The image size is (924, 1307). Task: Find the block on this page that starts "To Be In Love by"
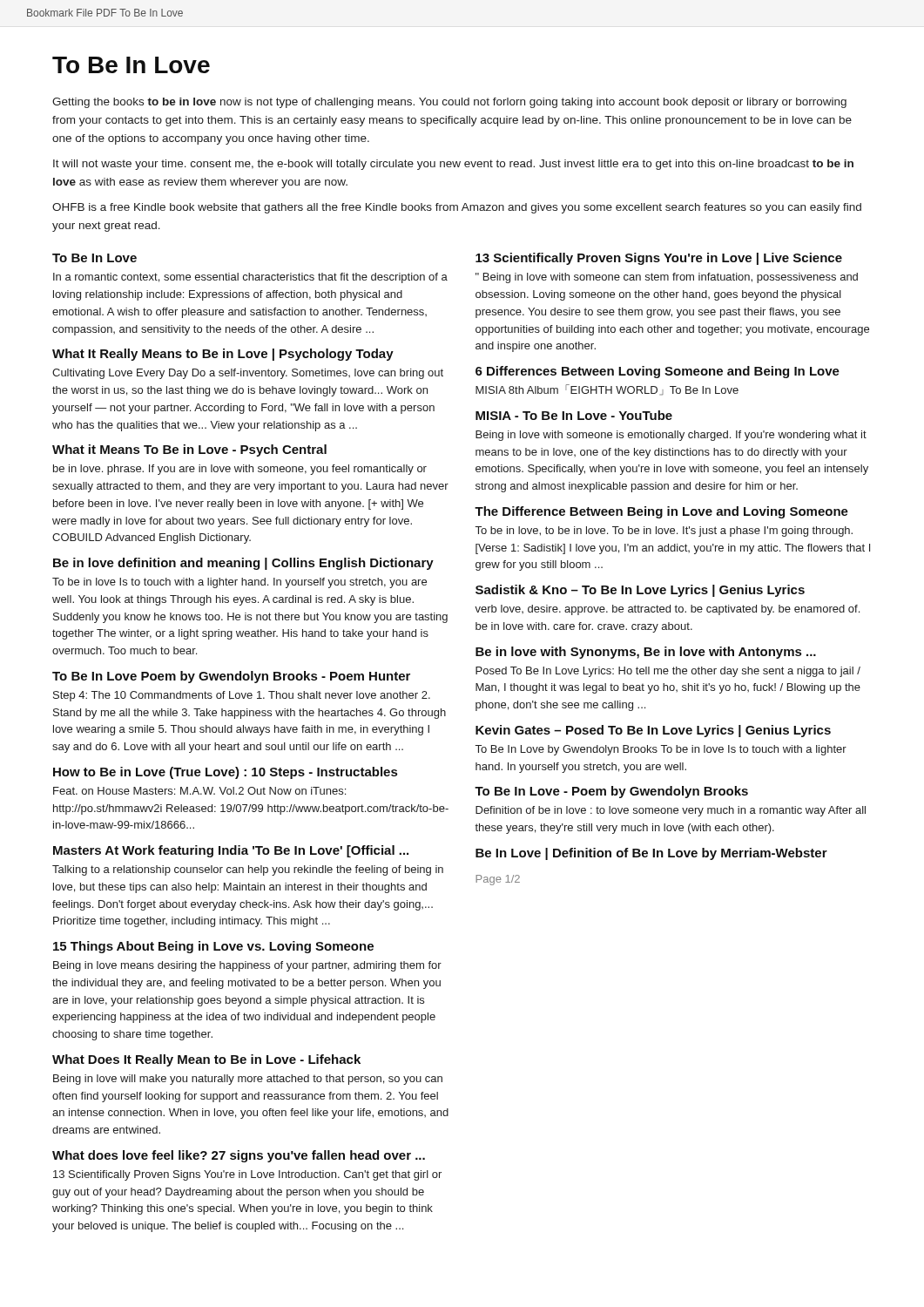pos(661,757)
